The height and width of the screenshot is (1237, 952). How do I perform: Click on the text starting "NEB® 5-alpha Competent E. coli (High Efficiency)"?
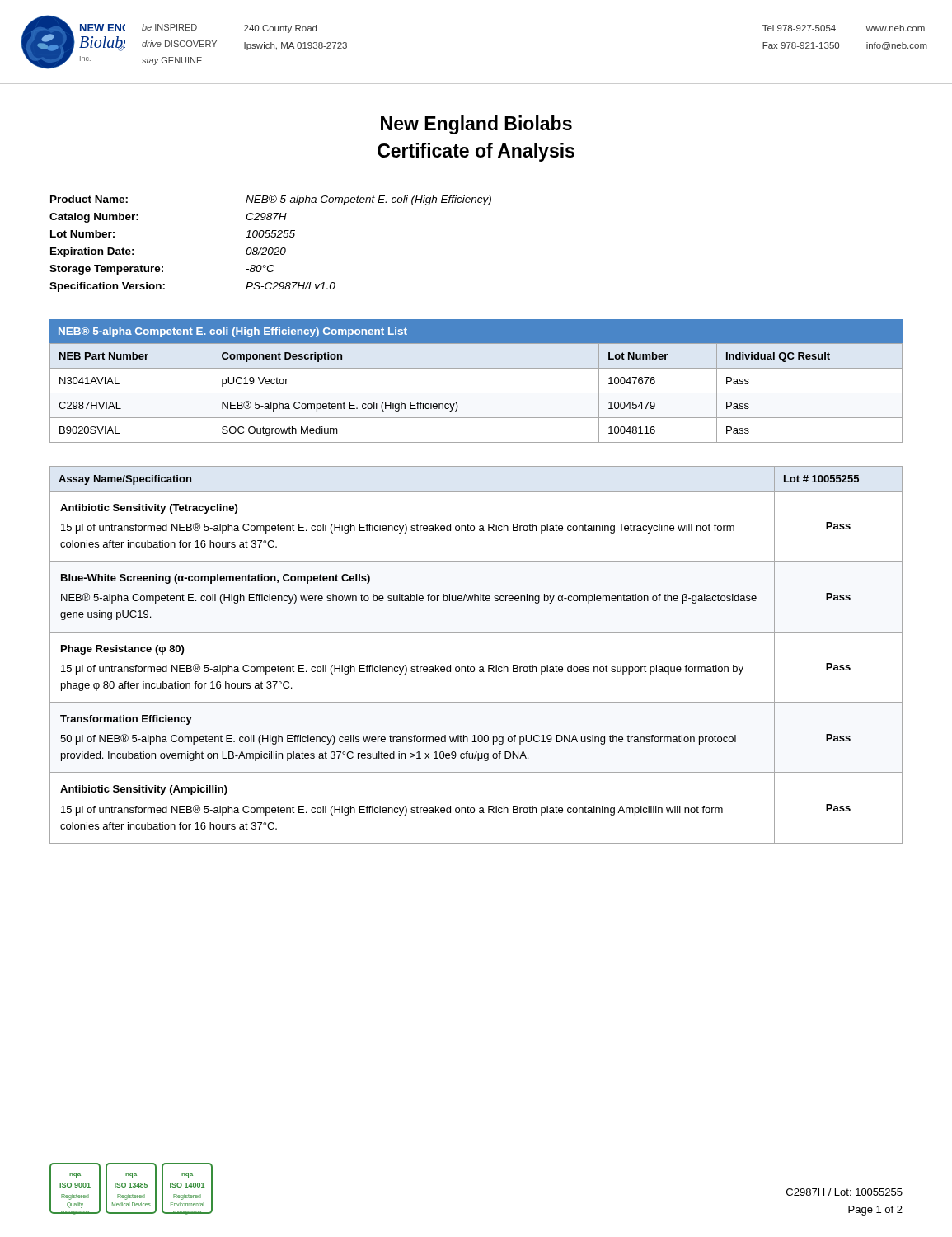[x=232, y=331]
